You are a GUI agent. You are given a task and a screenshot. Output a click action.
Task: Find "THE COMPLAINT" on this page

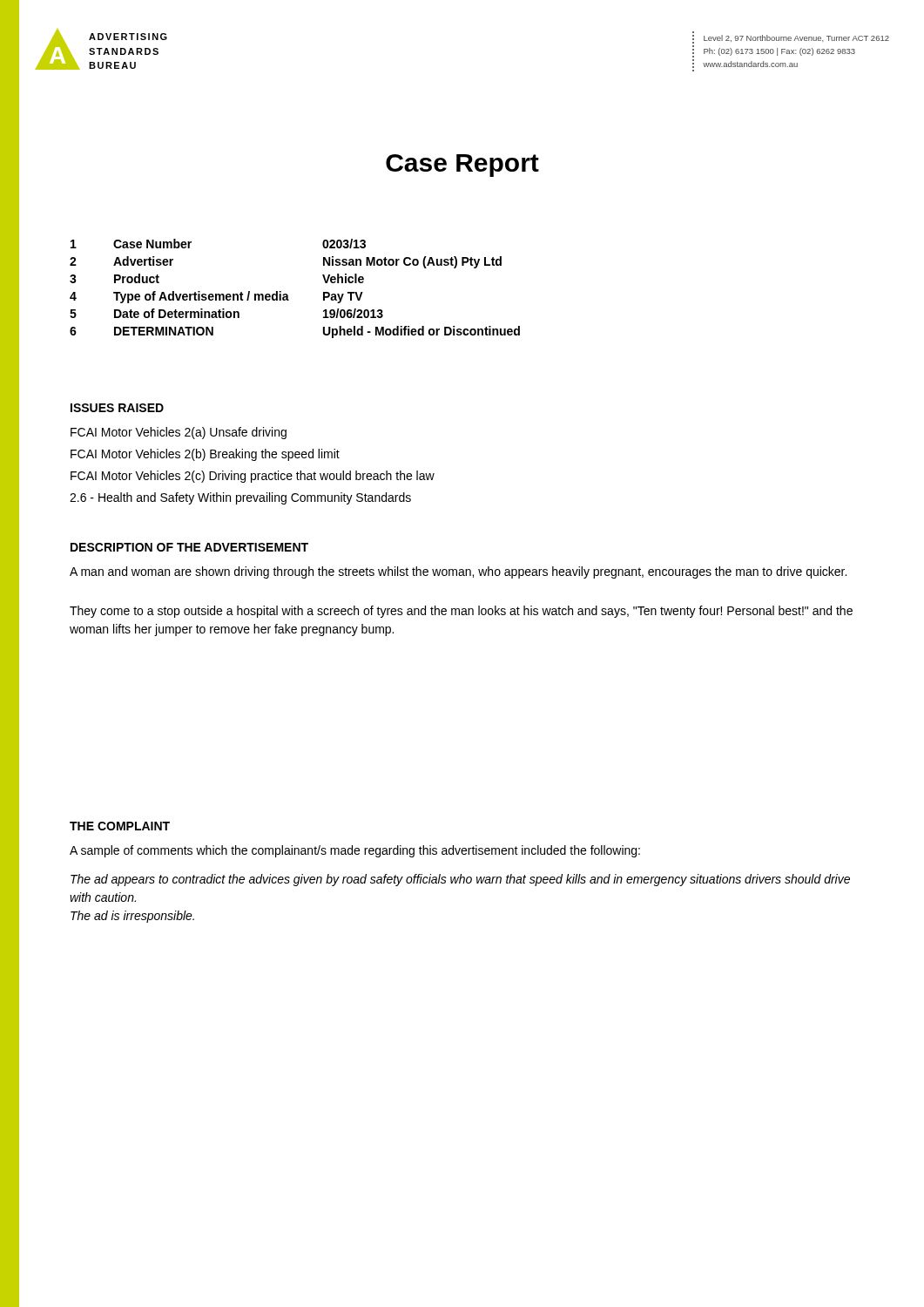(x=120, y=826)
